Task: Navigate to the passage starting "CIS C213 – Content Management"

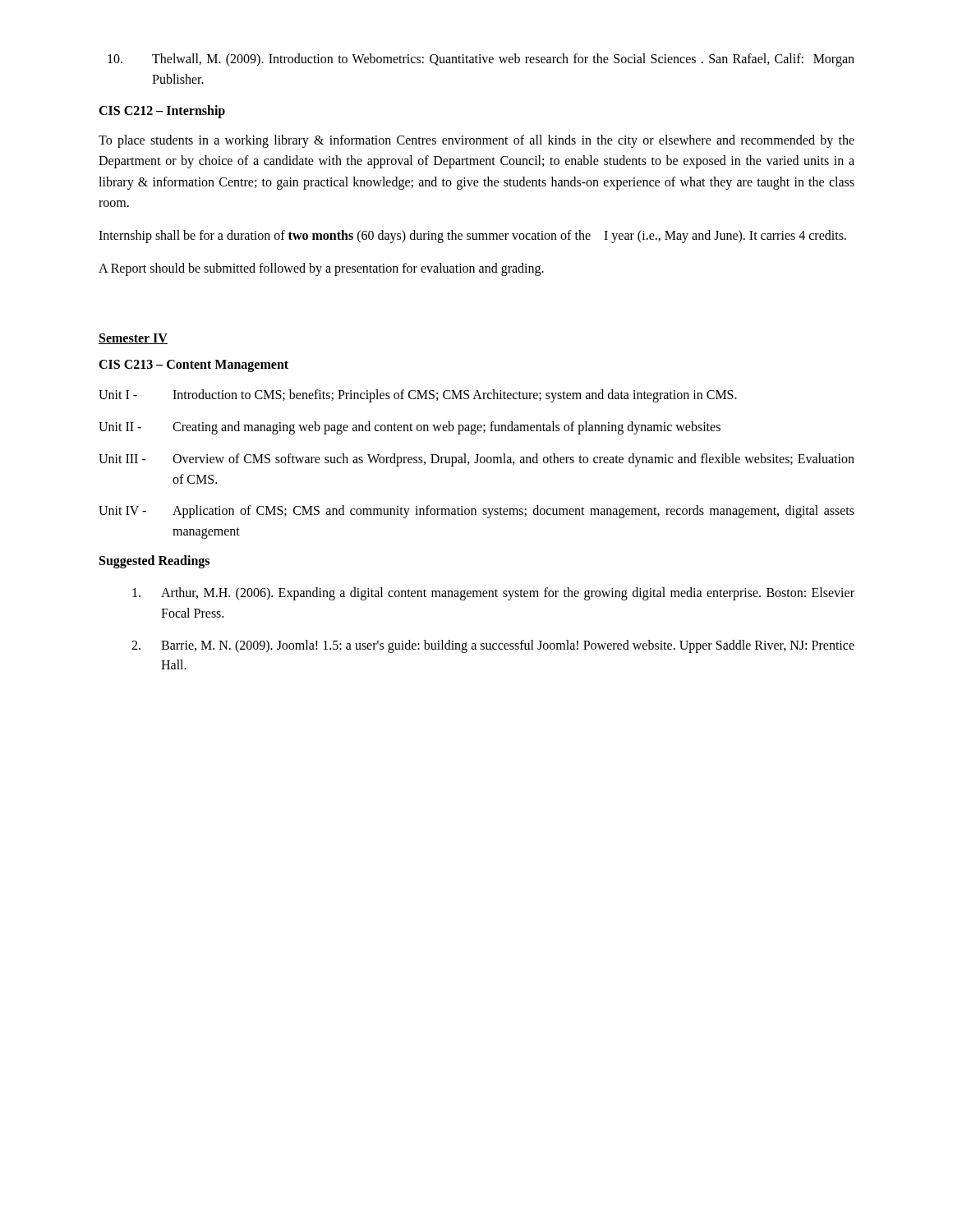Action: coord(194,364)
